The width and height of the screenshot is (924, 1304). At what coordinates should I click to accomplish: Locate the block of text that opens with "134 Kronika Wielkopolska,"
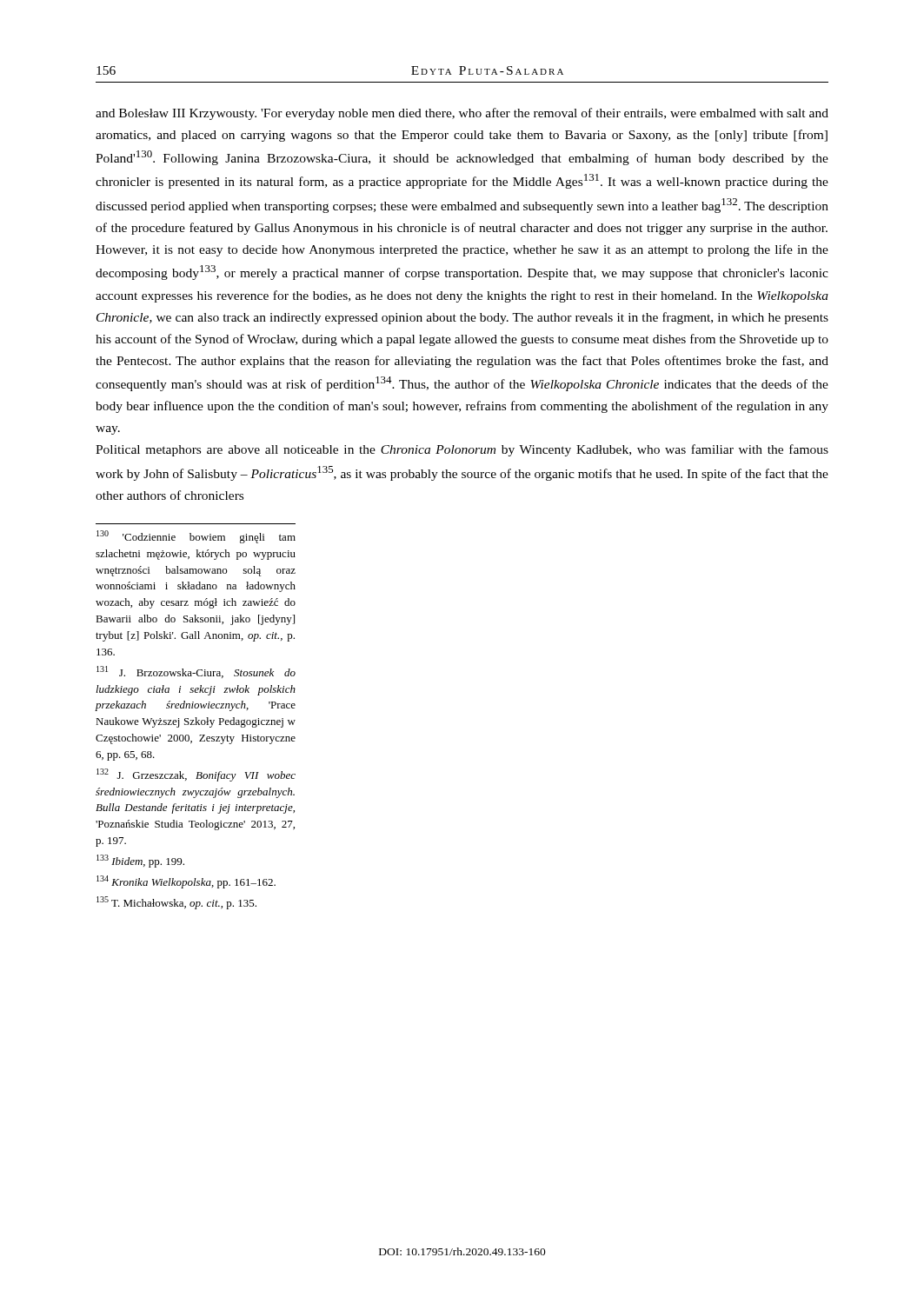tap(186, 881)
